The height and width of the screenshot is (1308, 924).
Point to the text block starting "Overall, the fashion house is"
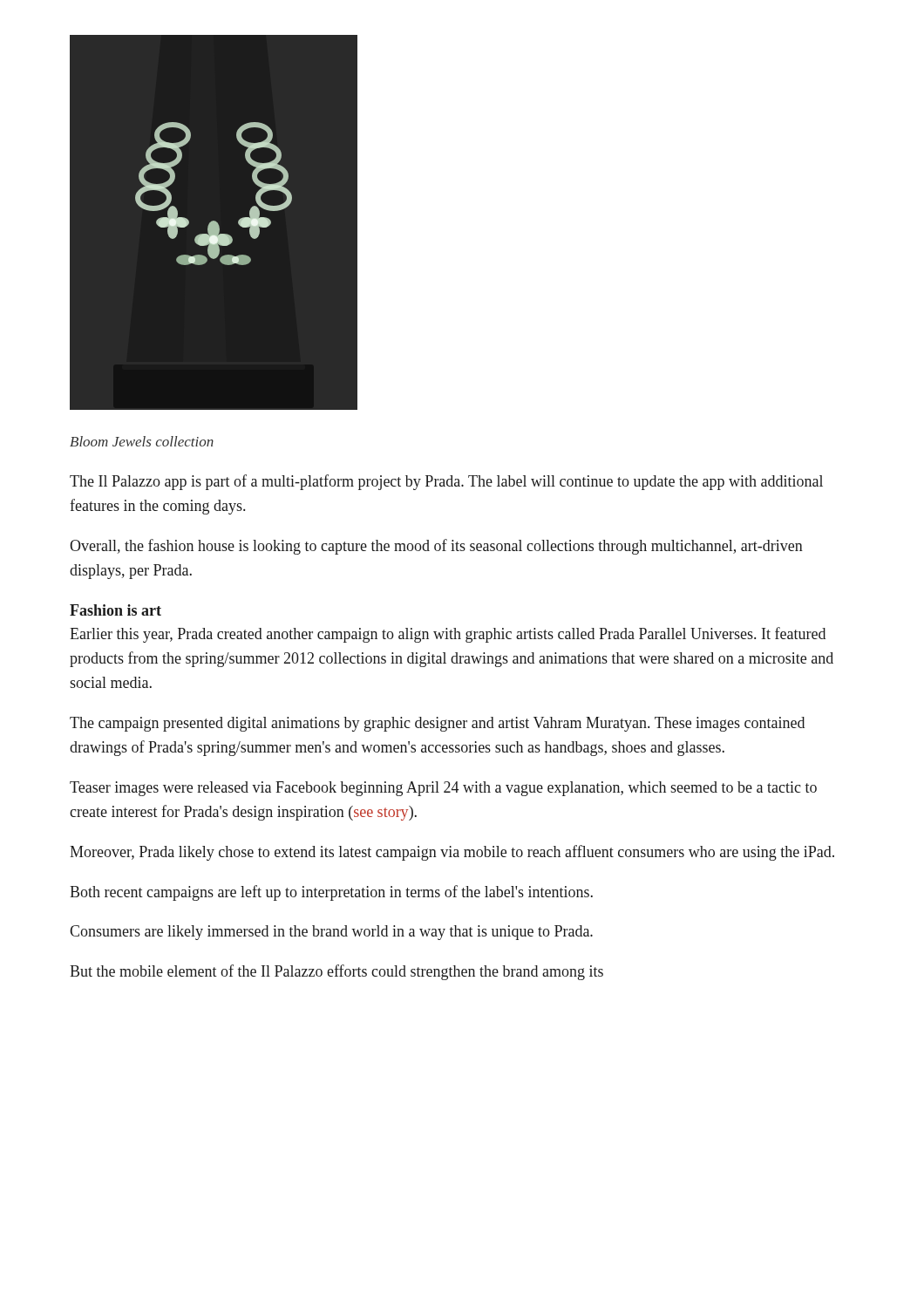click(x=436, y=558)
